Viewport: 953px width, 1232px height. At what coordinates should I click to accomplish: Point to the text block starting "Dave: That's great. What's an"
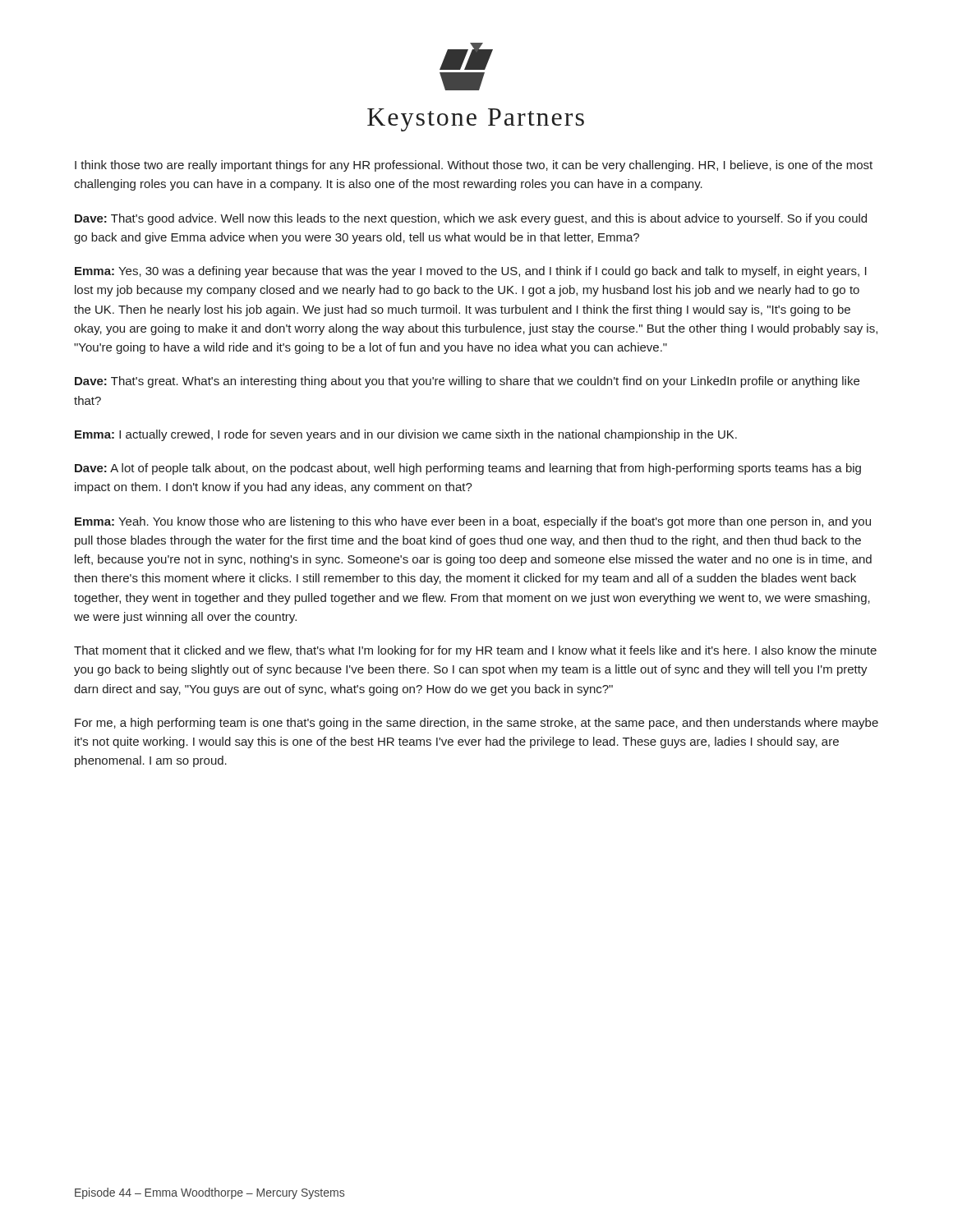pyautogui.click(x=467, y=390)
